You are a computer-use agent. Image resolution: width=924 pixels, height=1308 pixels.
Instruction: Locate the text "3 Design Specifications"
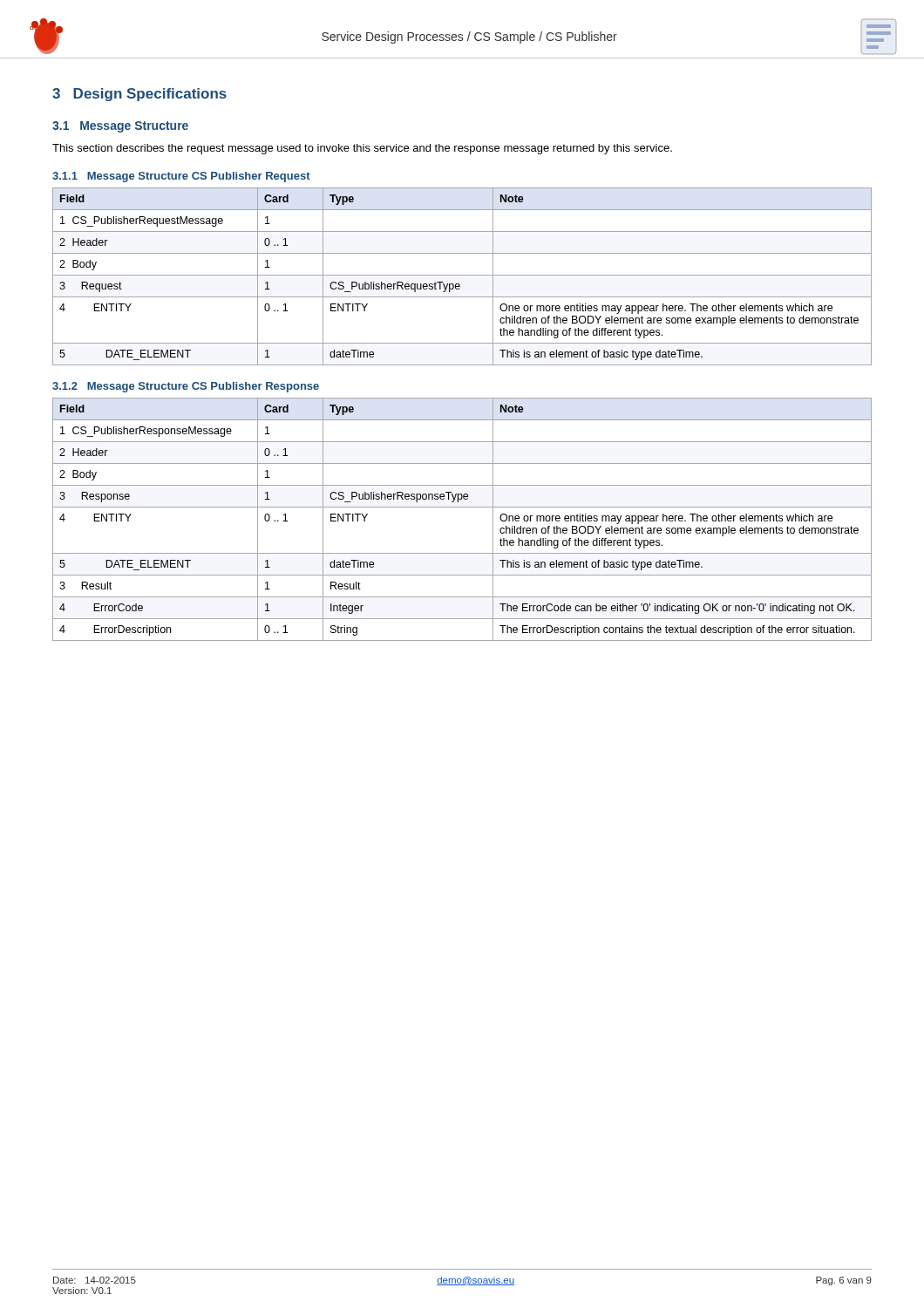tap(140, 94)
